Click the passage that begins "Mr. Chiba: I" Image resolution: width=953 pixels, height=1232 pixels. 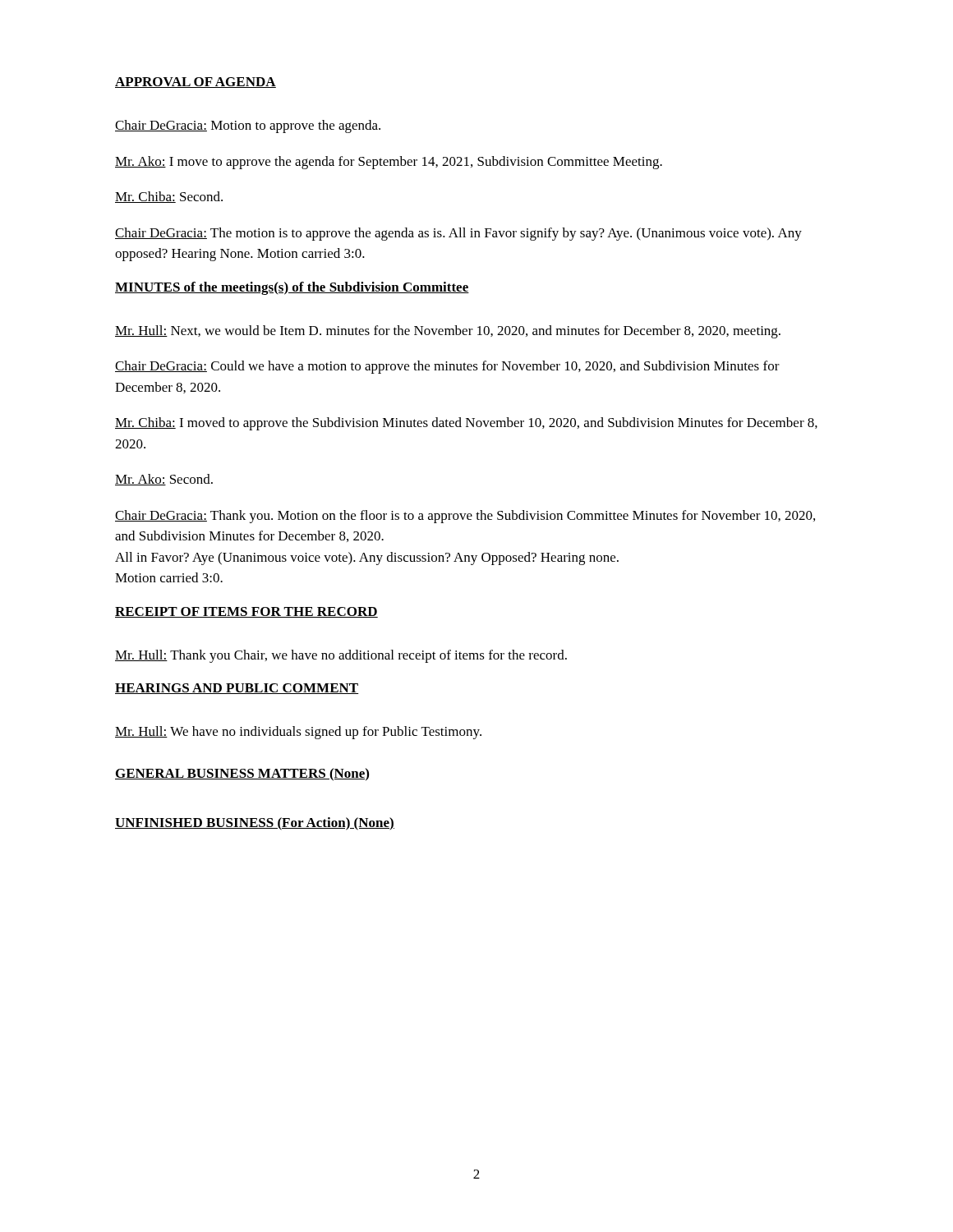(x=466, y=433)
